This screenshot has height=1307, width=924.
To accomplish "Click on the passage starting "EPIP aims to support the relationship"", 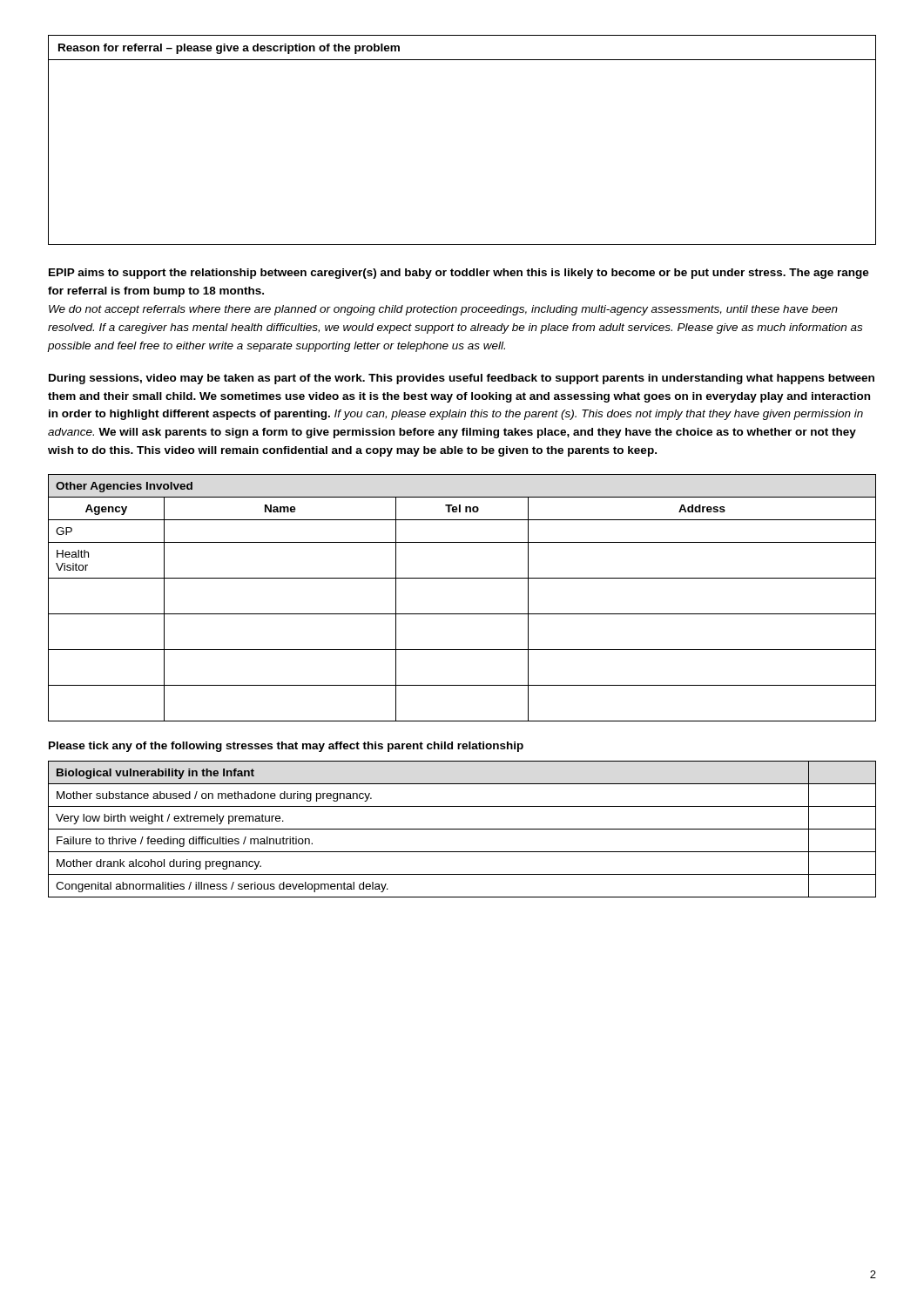I will coord(458,309).
